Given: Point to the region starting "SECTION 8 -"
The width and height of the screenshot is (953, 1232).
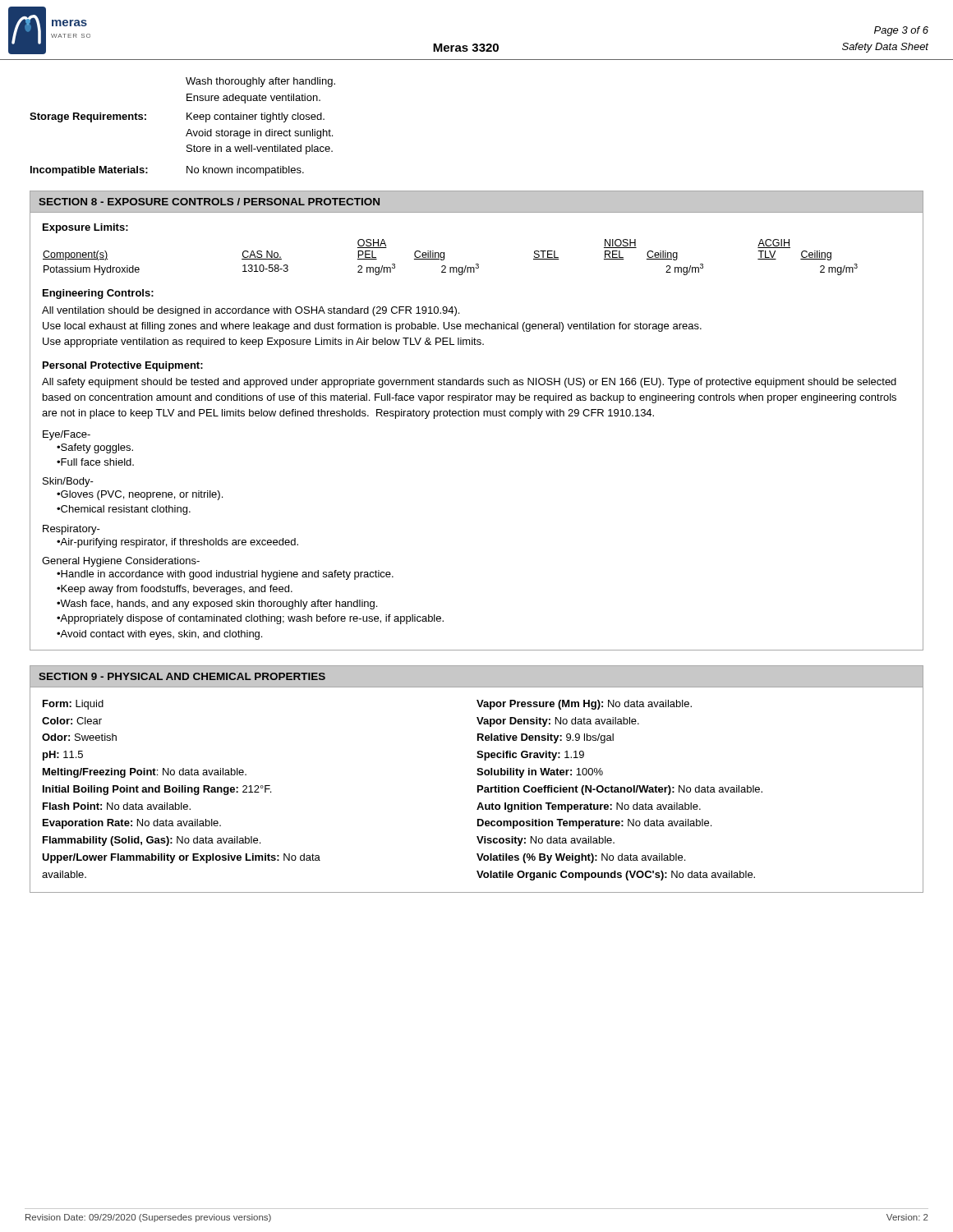Looking at the screenshot, I should pos(210,202).
